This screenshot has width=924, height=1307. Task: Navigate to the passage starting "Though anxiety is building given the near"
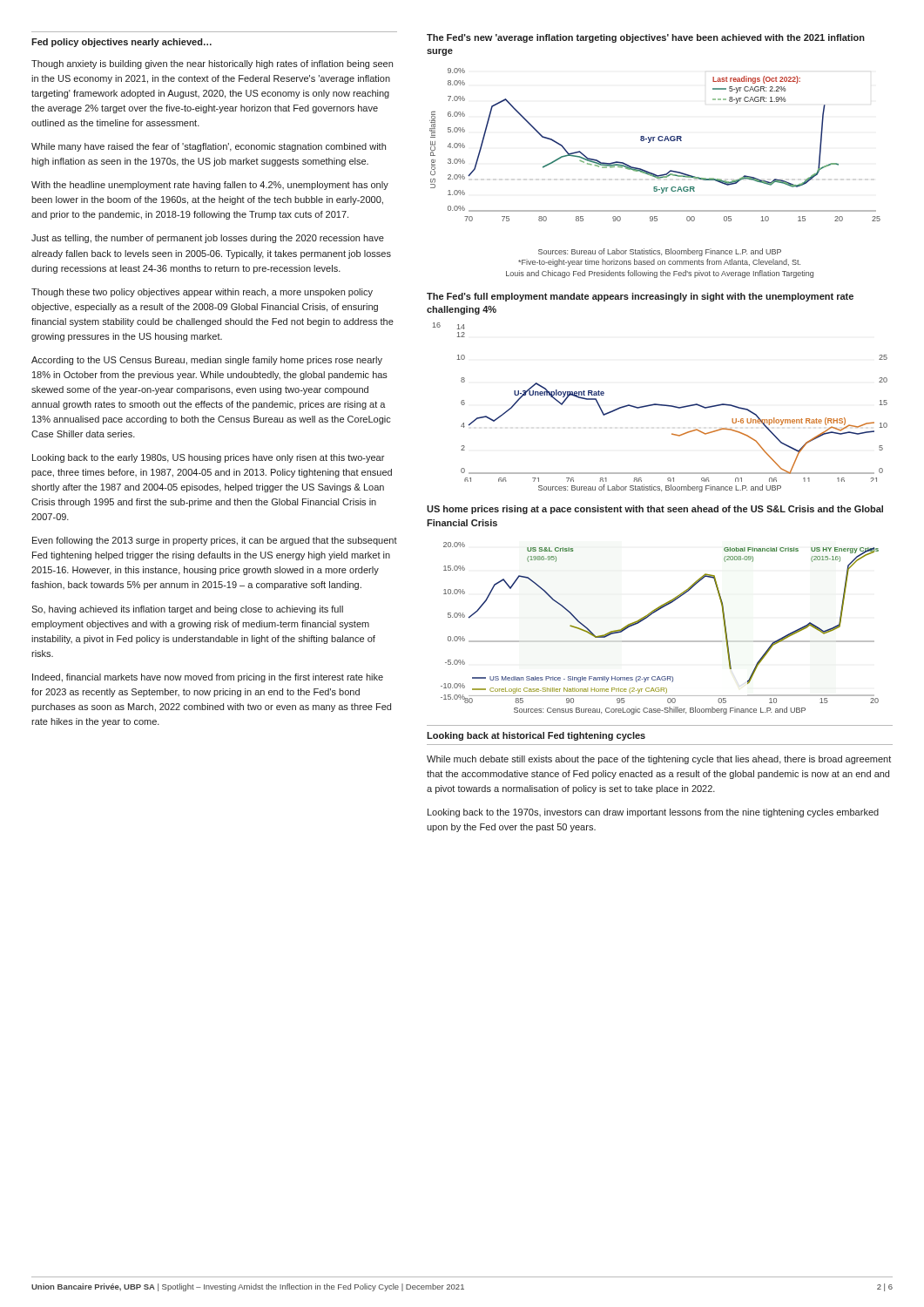point(212,93)
